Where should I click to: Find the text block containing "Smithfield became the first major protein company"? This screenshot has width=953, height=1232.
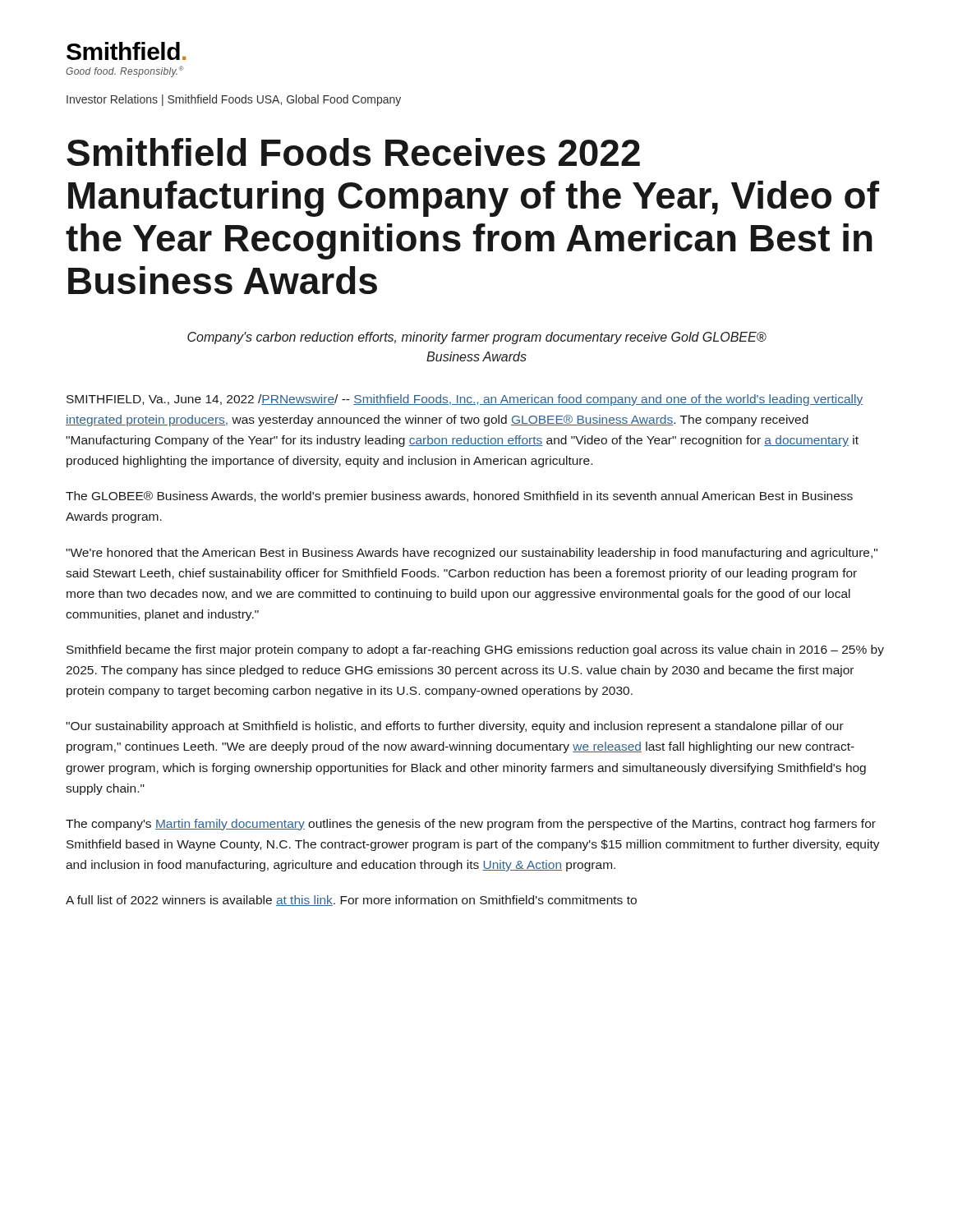coord(475,670)
